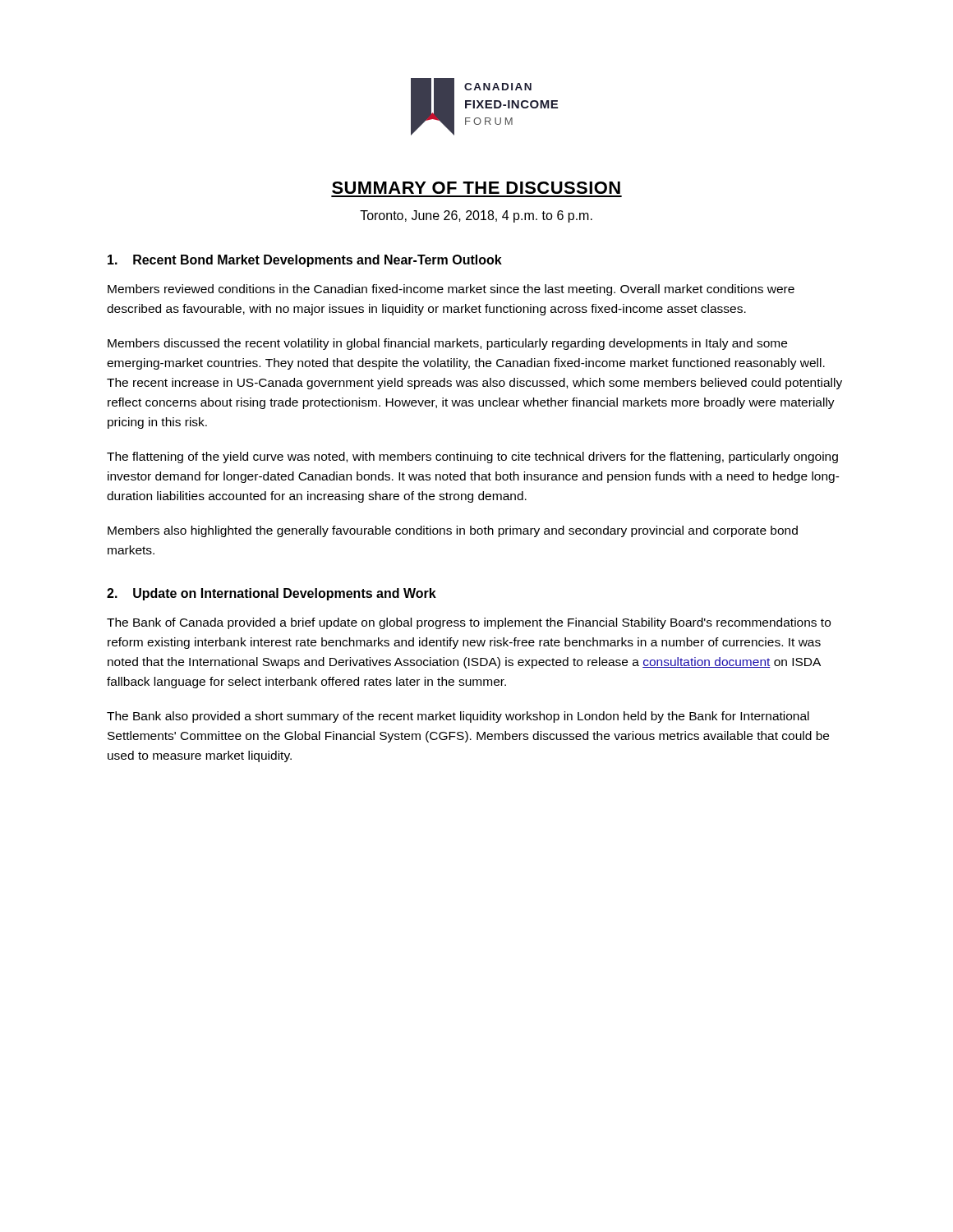Viewport: 953px width, 1232px height.
Task: Locate the logo
Action: (x=476, y=107)
